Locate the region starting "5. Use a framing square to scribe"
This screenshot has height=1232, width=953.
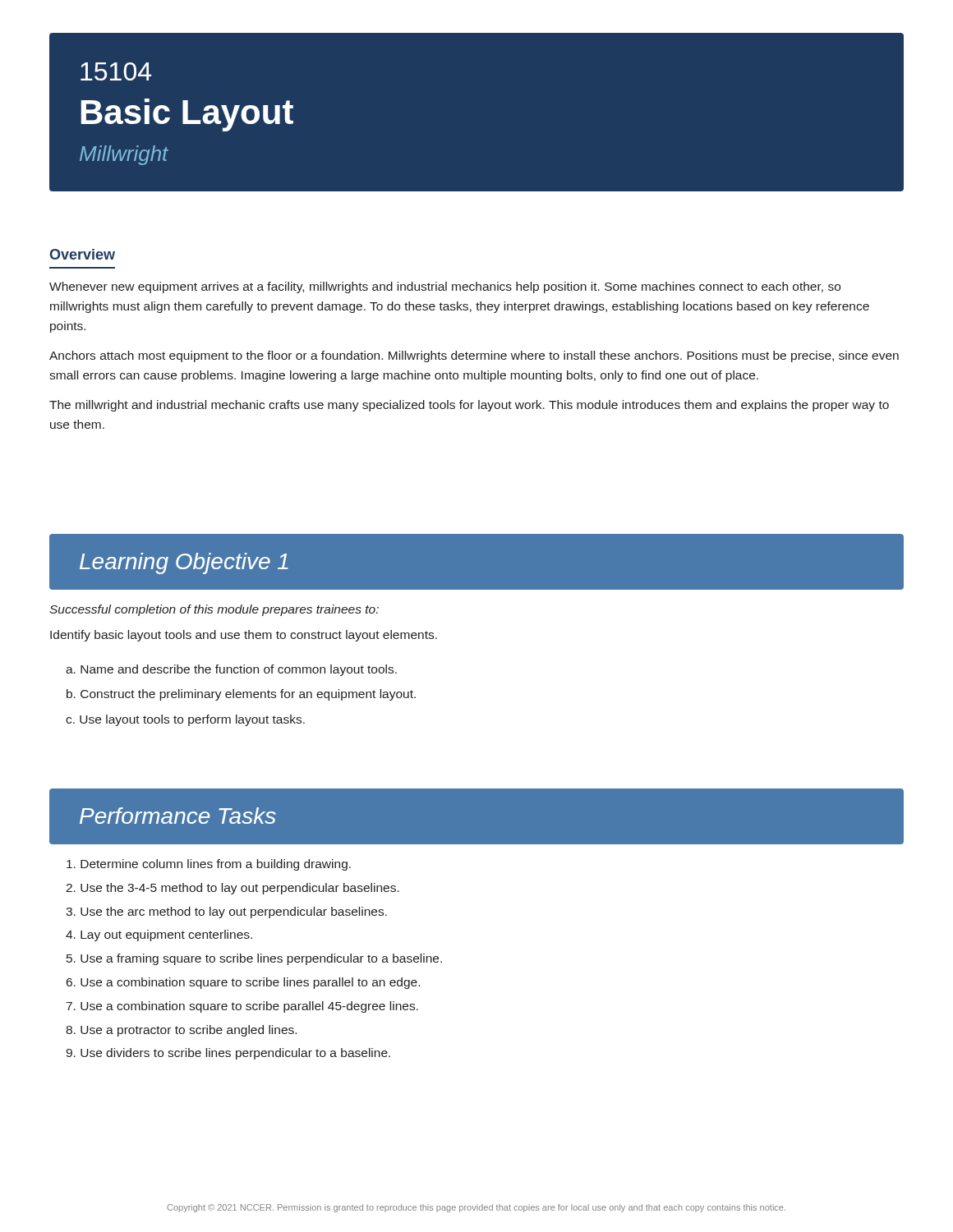tap(254, 958)
